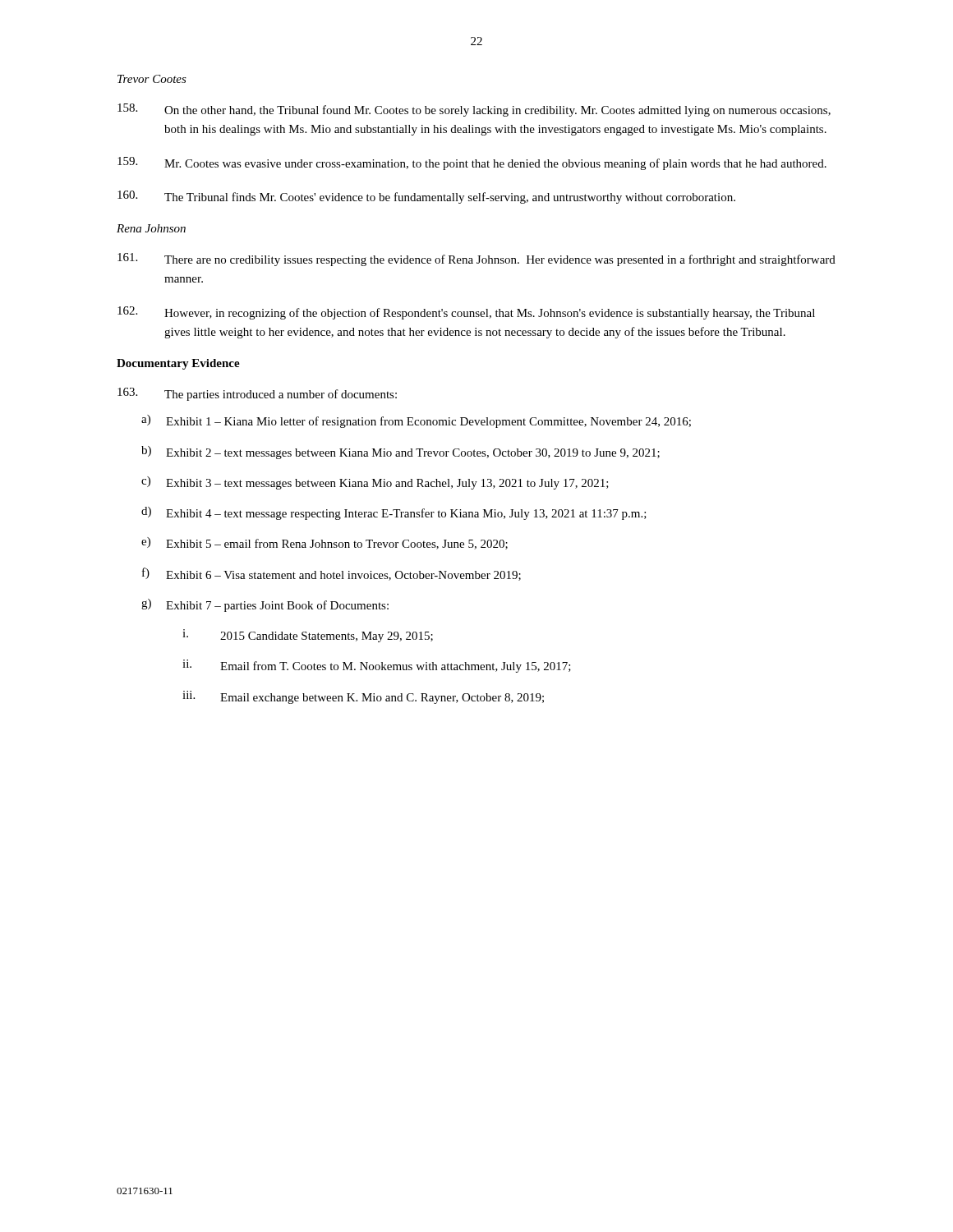This screenshot has height=1232, width=953.
Task: Locate the block of text that opens with "The Tribunal finds Mr. Cootes' evidence to"
Action: click(x=476, y=197)
